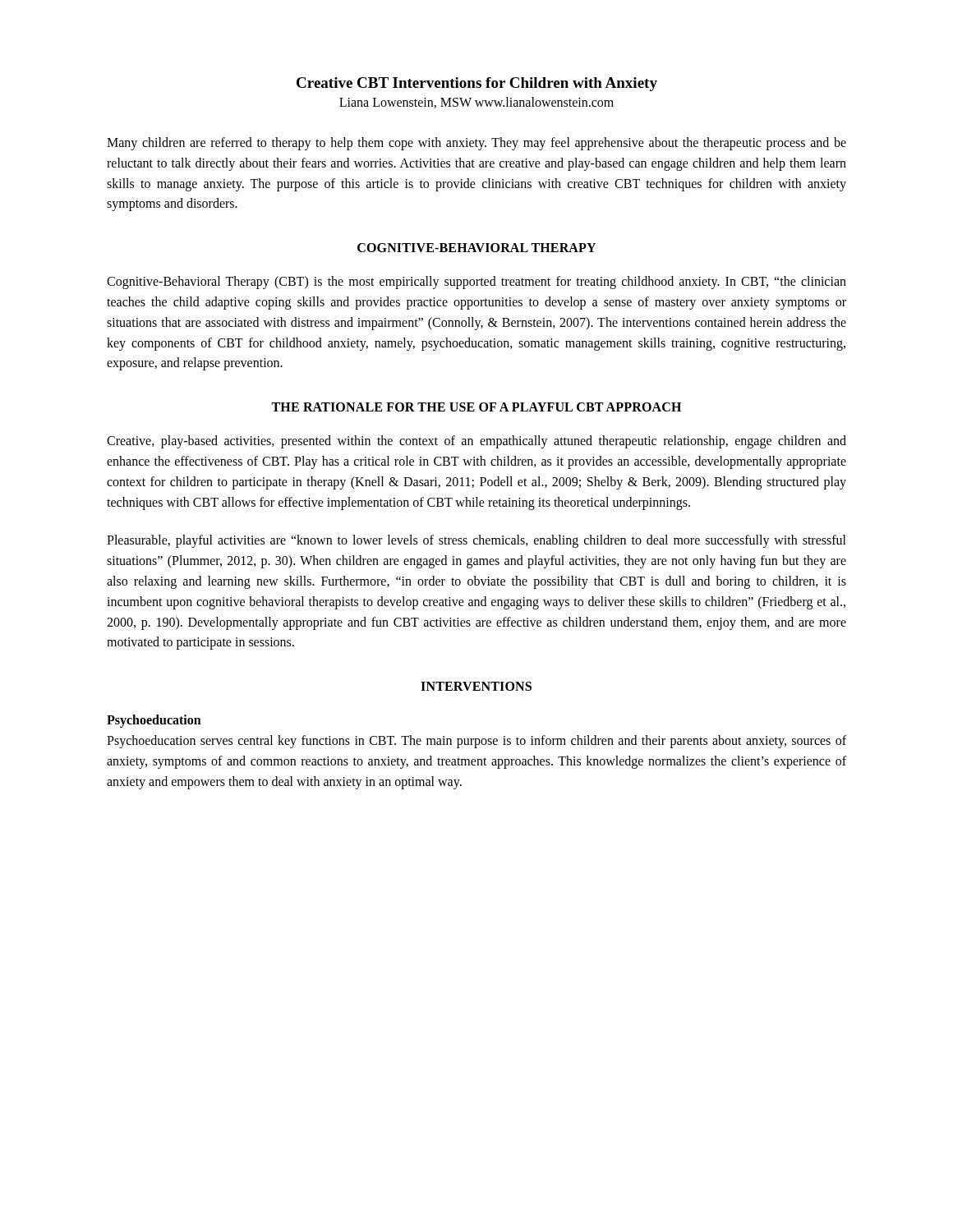Select the region starting "Creative, play-based activities, presented within the"
Viewport: 953px width, 1232px height.
coord(476,471)
